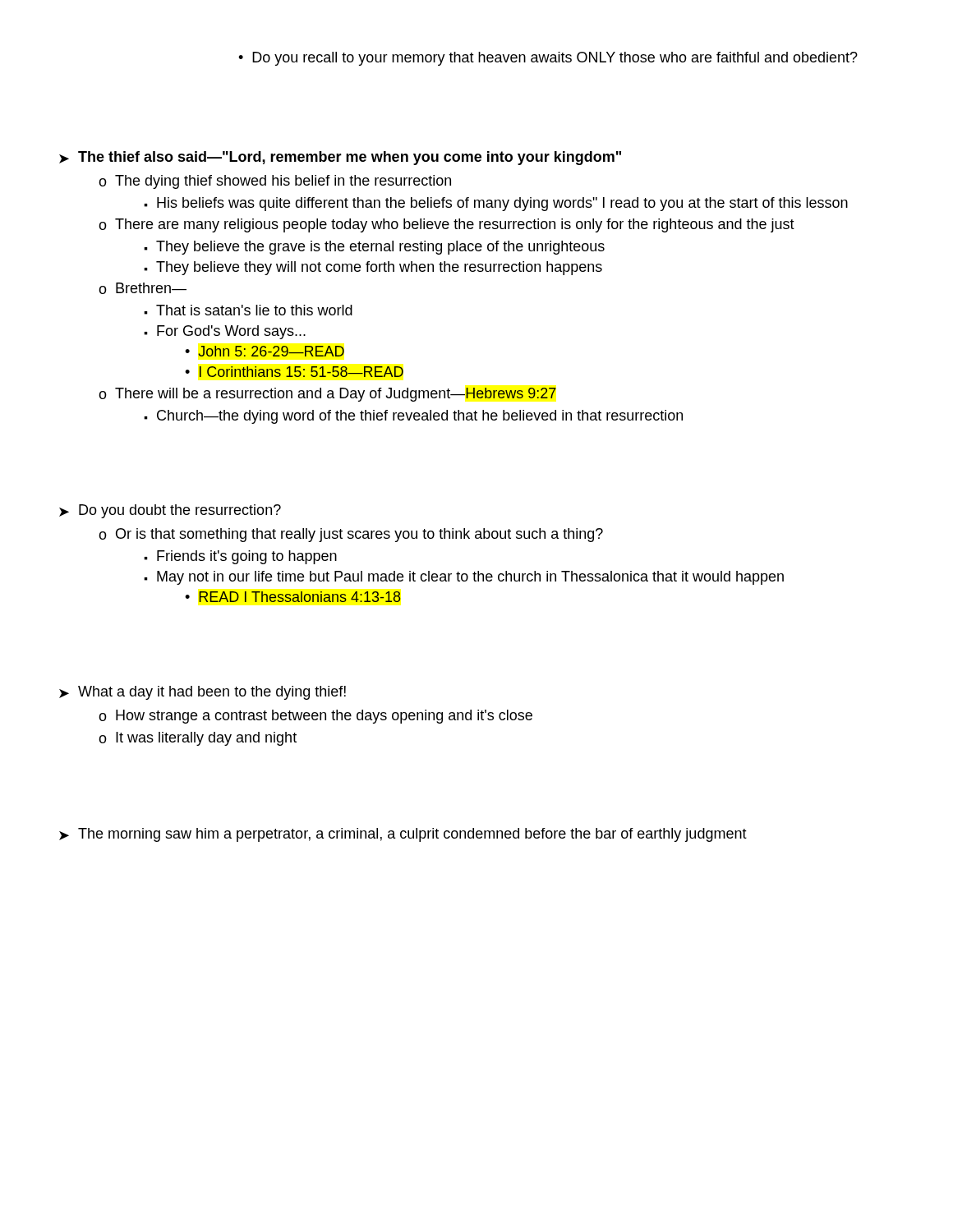Locate the element starting "o Brethren—"
The width and height of the screenshot is (953, 1232).
pos(143,288)
